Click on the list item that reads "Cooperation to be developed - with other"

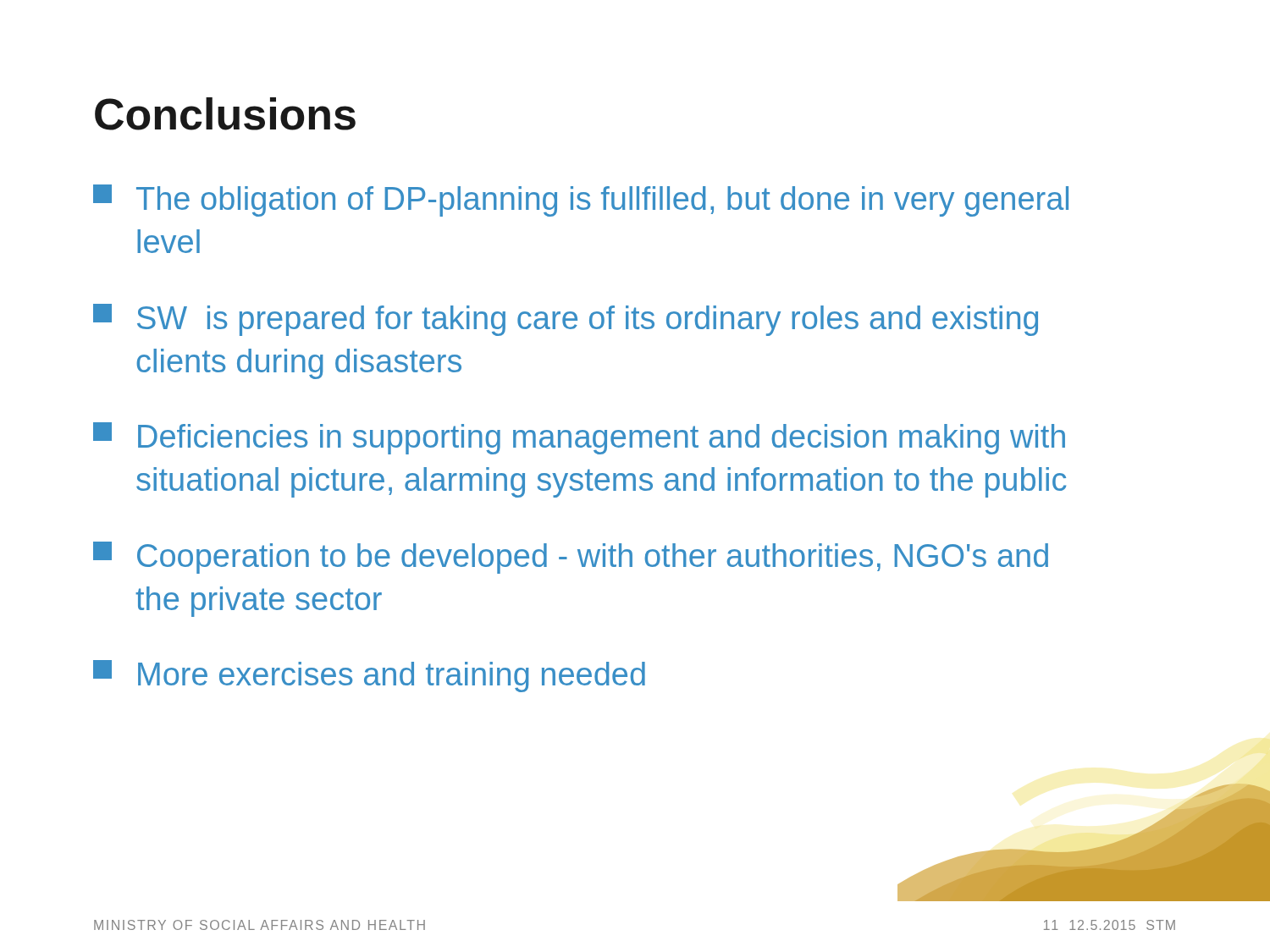pos(593,578)
